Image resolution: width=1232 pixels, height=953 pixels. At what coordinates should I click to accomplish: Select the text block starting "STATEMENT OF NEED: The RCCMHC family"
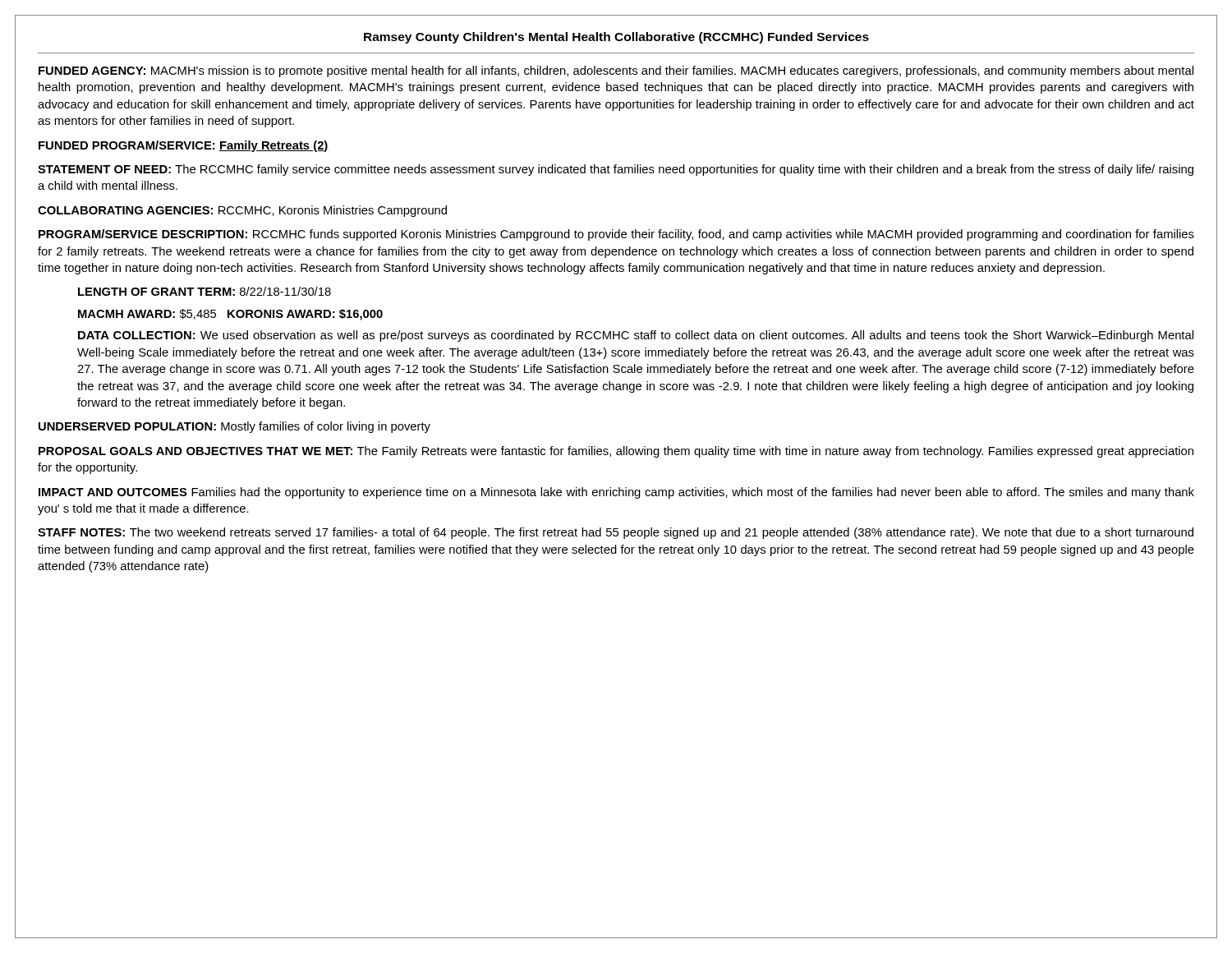coord(616,178)
